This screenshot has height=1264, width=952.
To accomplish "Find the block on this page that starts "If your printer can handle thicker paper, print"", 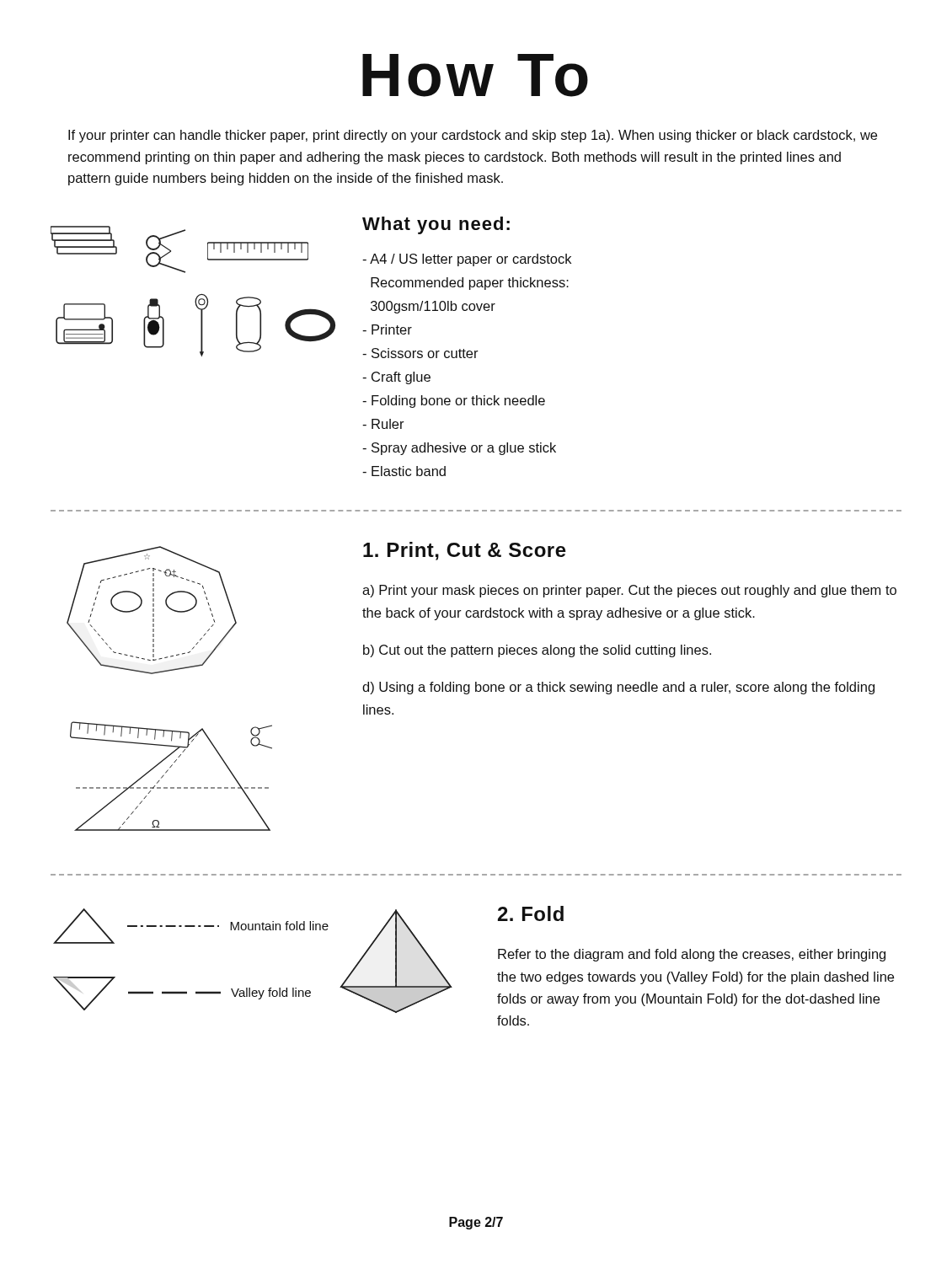I will [x=473, y=156].
